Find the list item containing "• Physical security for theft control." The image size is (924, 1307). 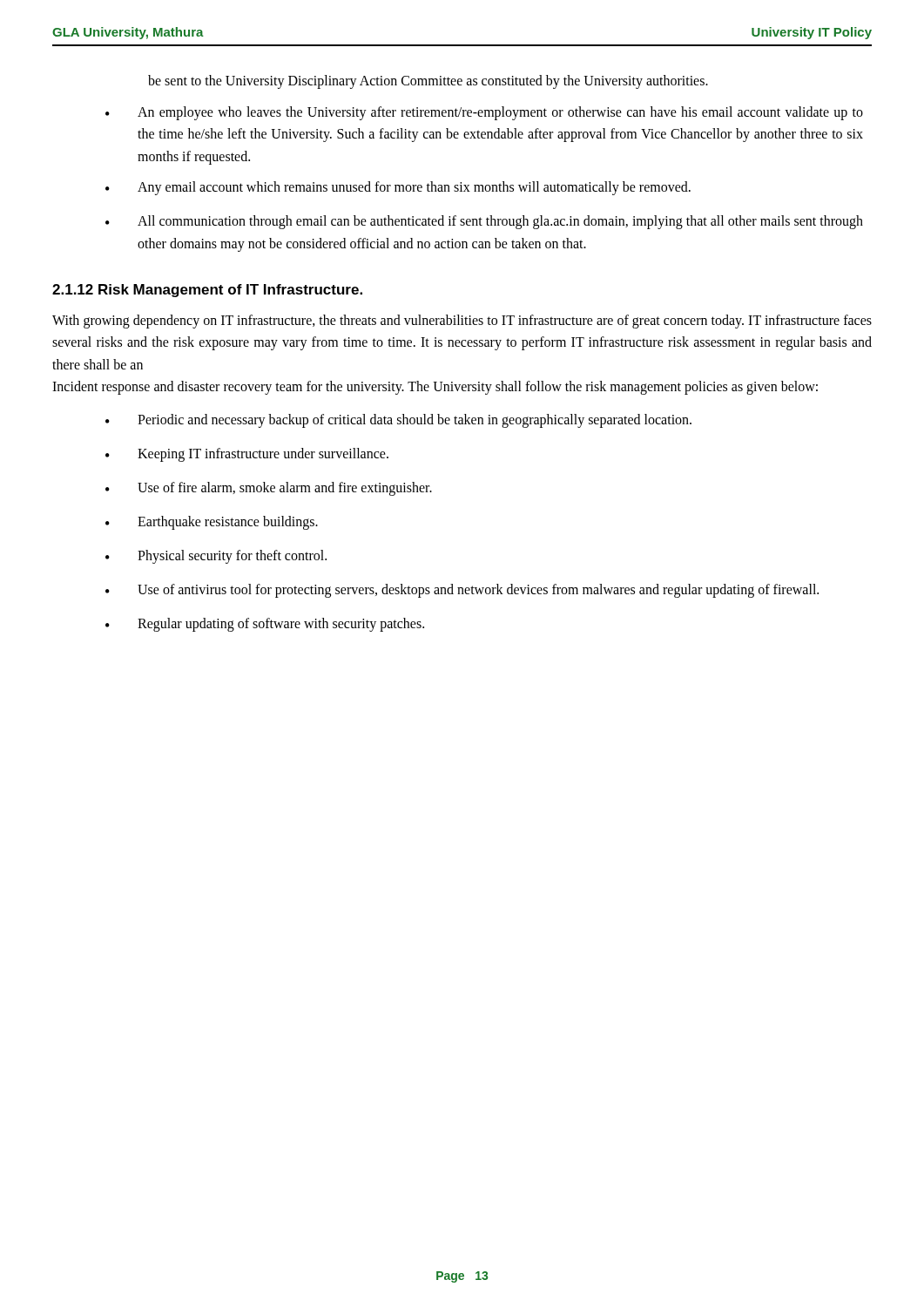[216, 557]
